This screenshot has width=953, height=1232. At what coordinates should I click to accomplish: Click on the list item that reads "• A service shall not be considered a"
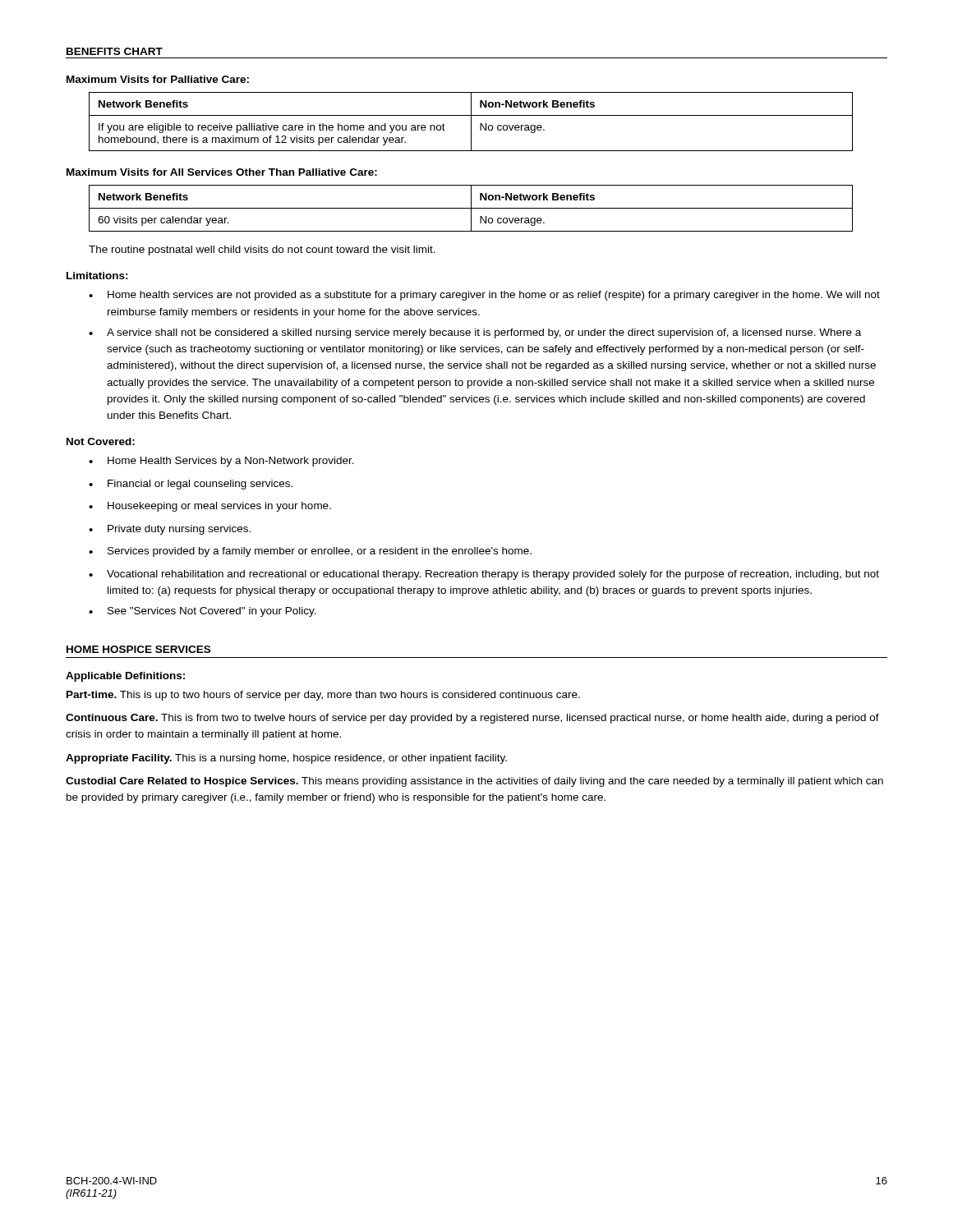(x=488, y=374)
